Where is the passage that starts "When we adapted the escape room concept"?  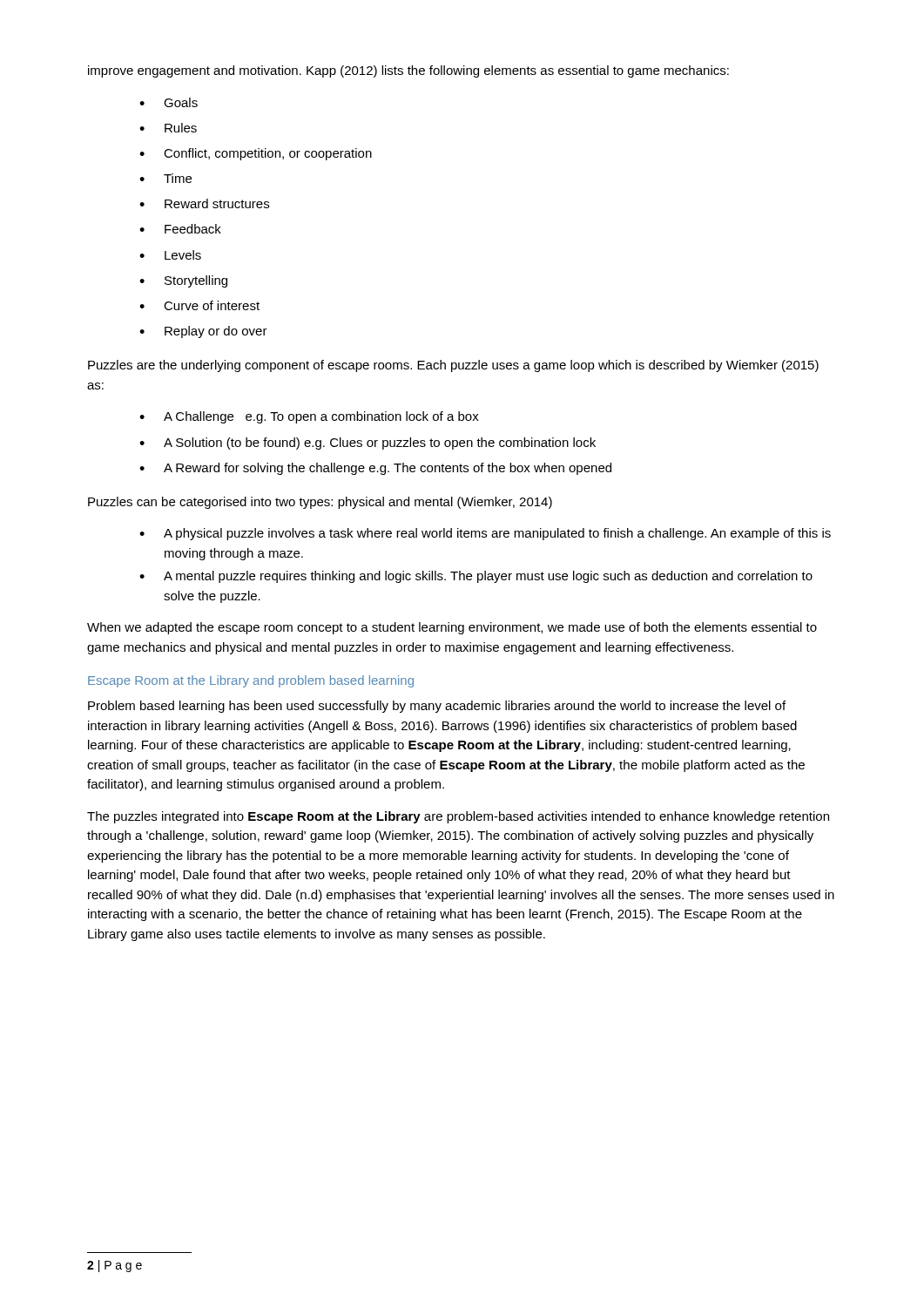pyautogui.click(x=452, y=637)
